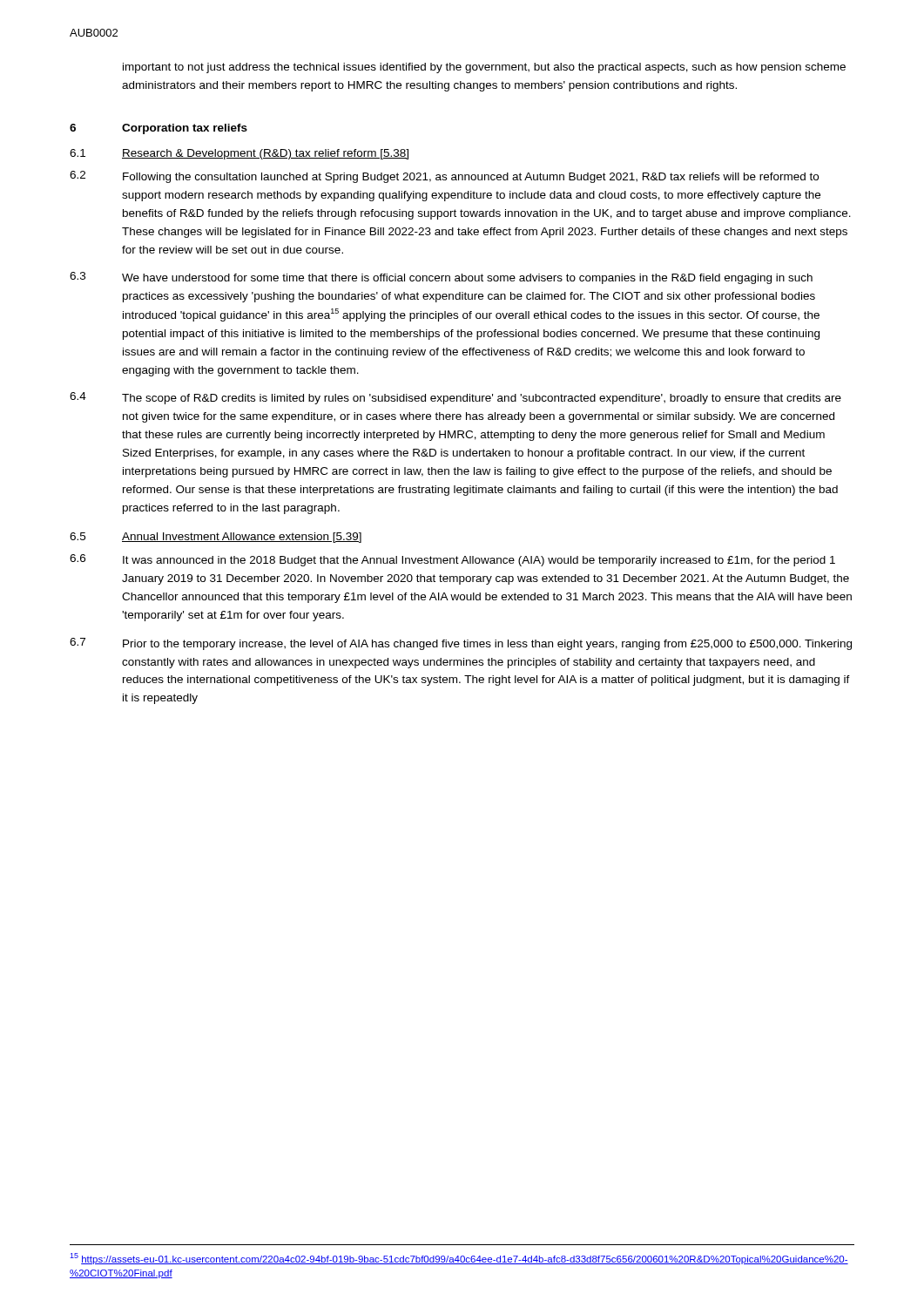Viewport: 924px width, 1307px height.
Task: Click a footnote
Action: 459,1265
